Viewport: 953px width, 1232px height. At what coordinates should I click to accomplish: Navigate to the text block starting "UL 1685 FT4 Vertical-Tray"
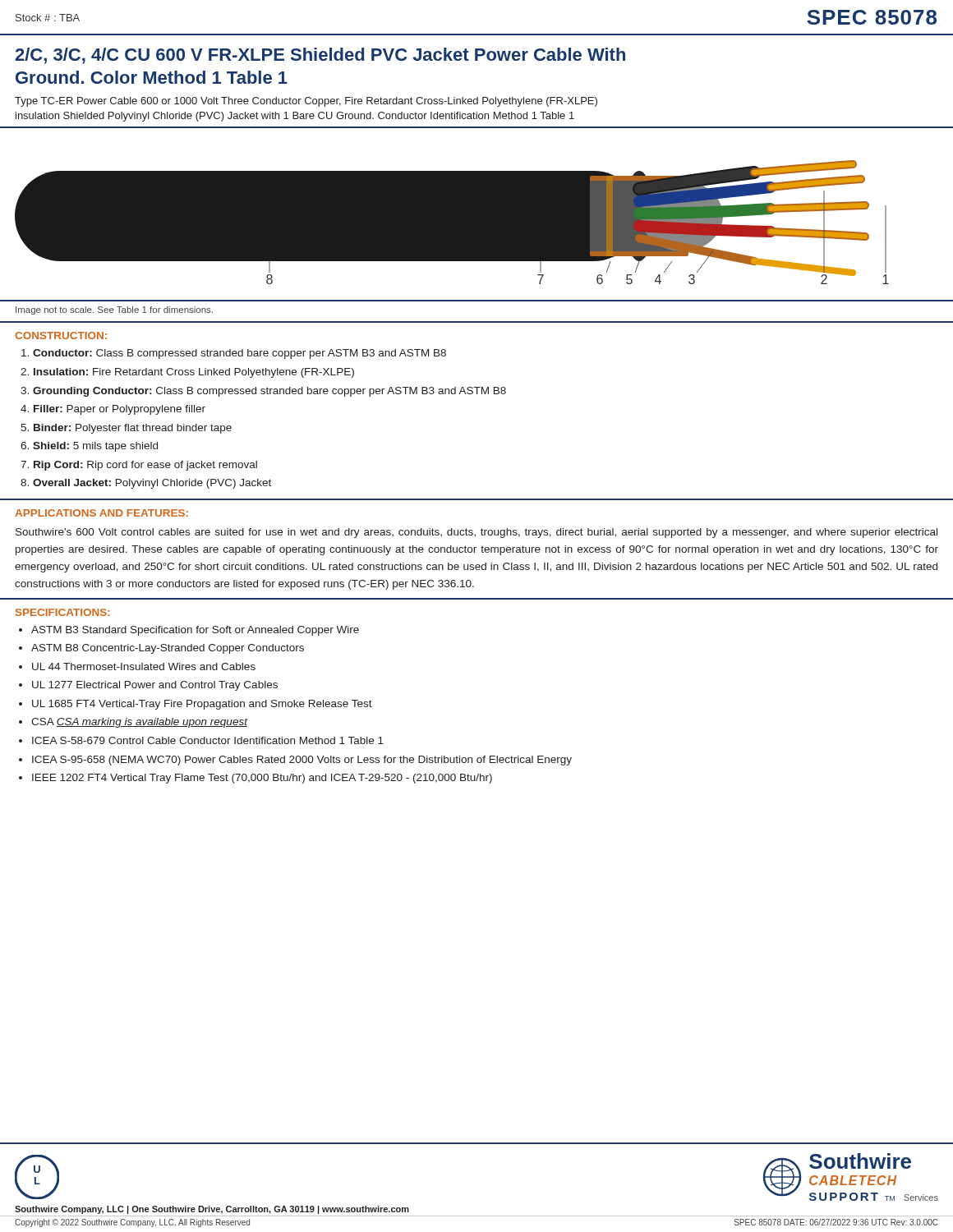(201, 703)
